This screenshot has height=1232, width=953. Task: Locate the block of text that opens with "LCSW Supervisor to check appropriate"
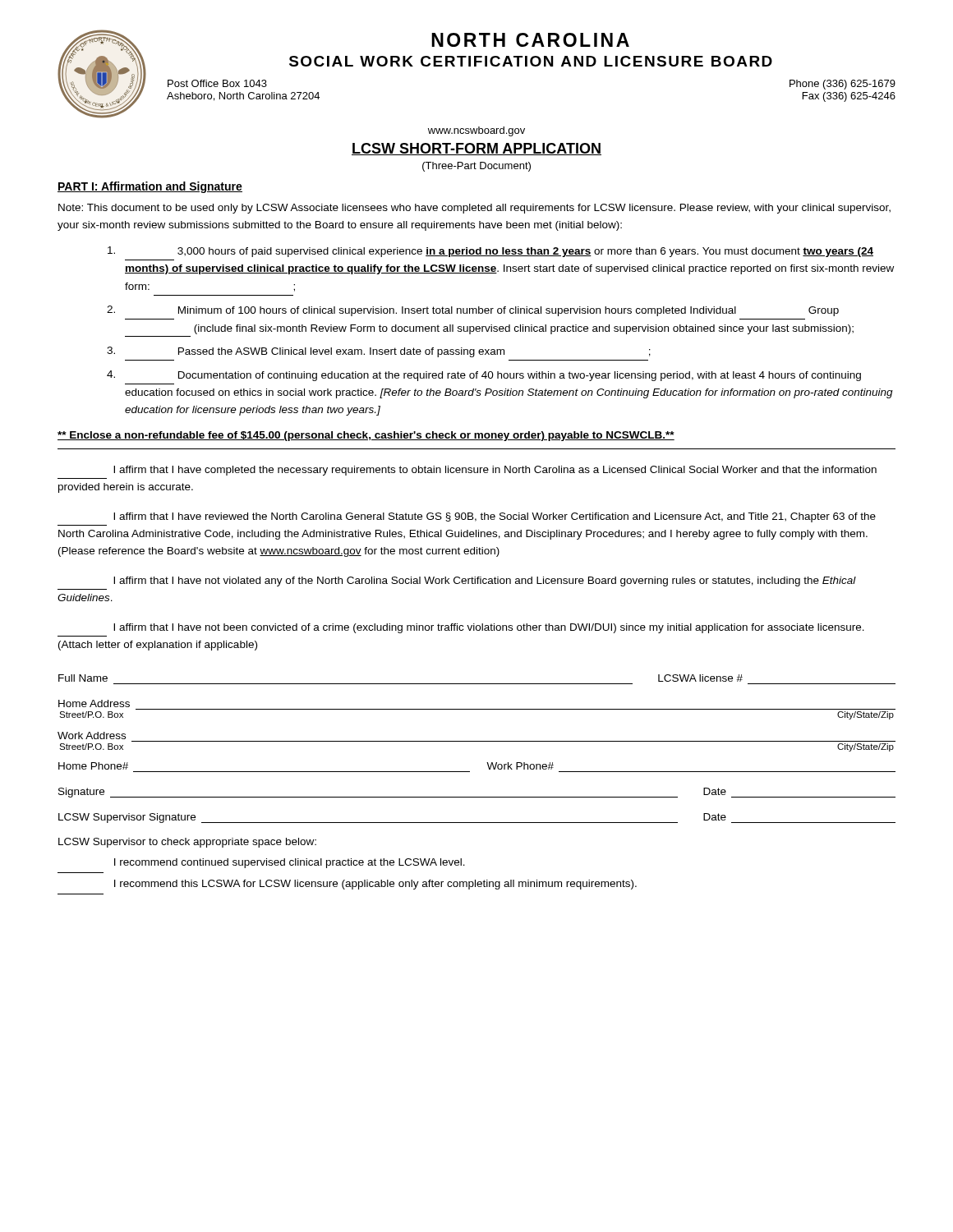tap(347, 865)
